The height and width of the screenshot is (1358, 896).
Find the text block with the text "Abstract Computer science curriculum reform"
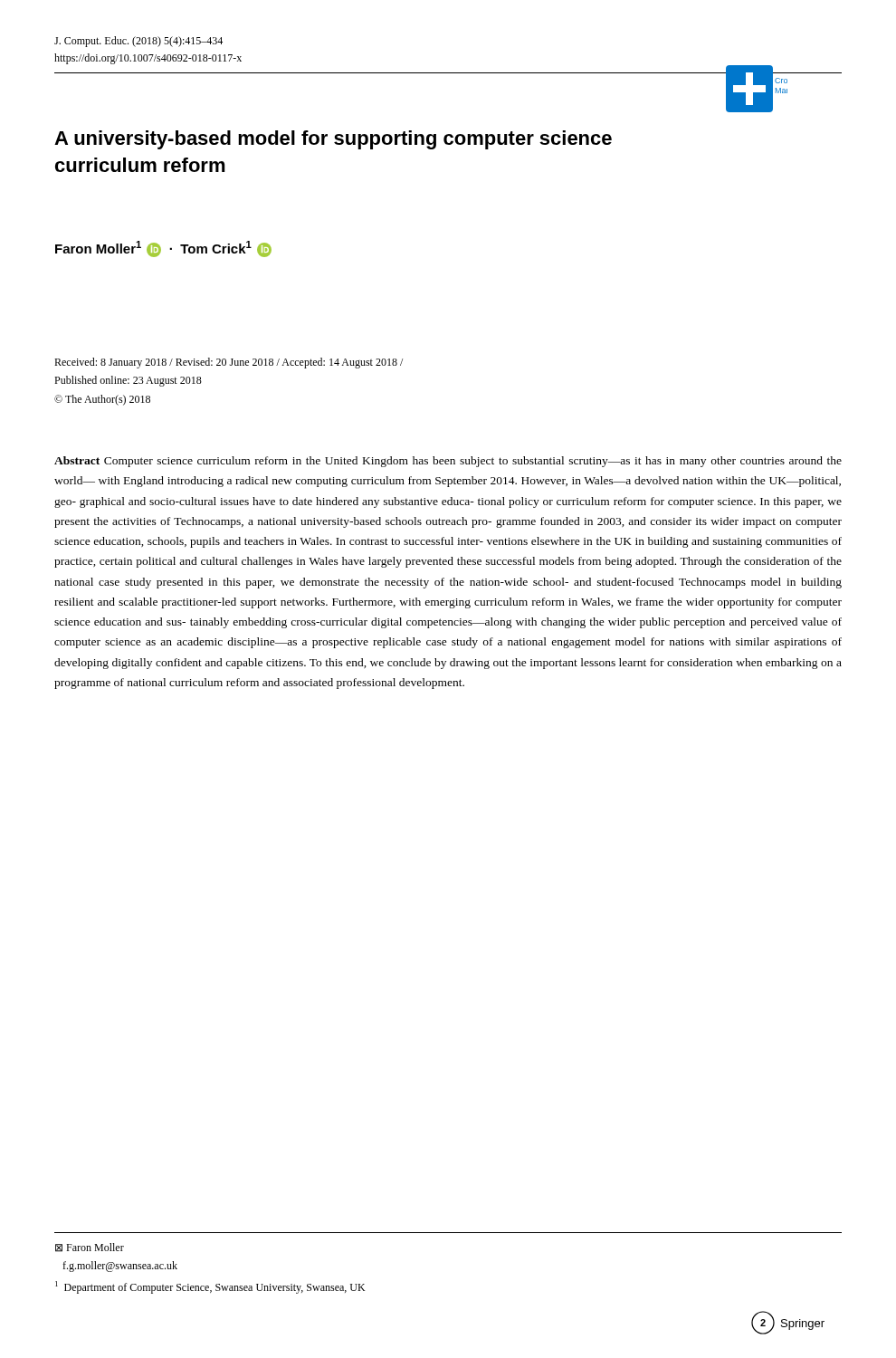tap(448, 572)
